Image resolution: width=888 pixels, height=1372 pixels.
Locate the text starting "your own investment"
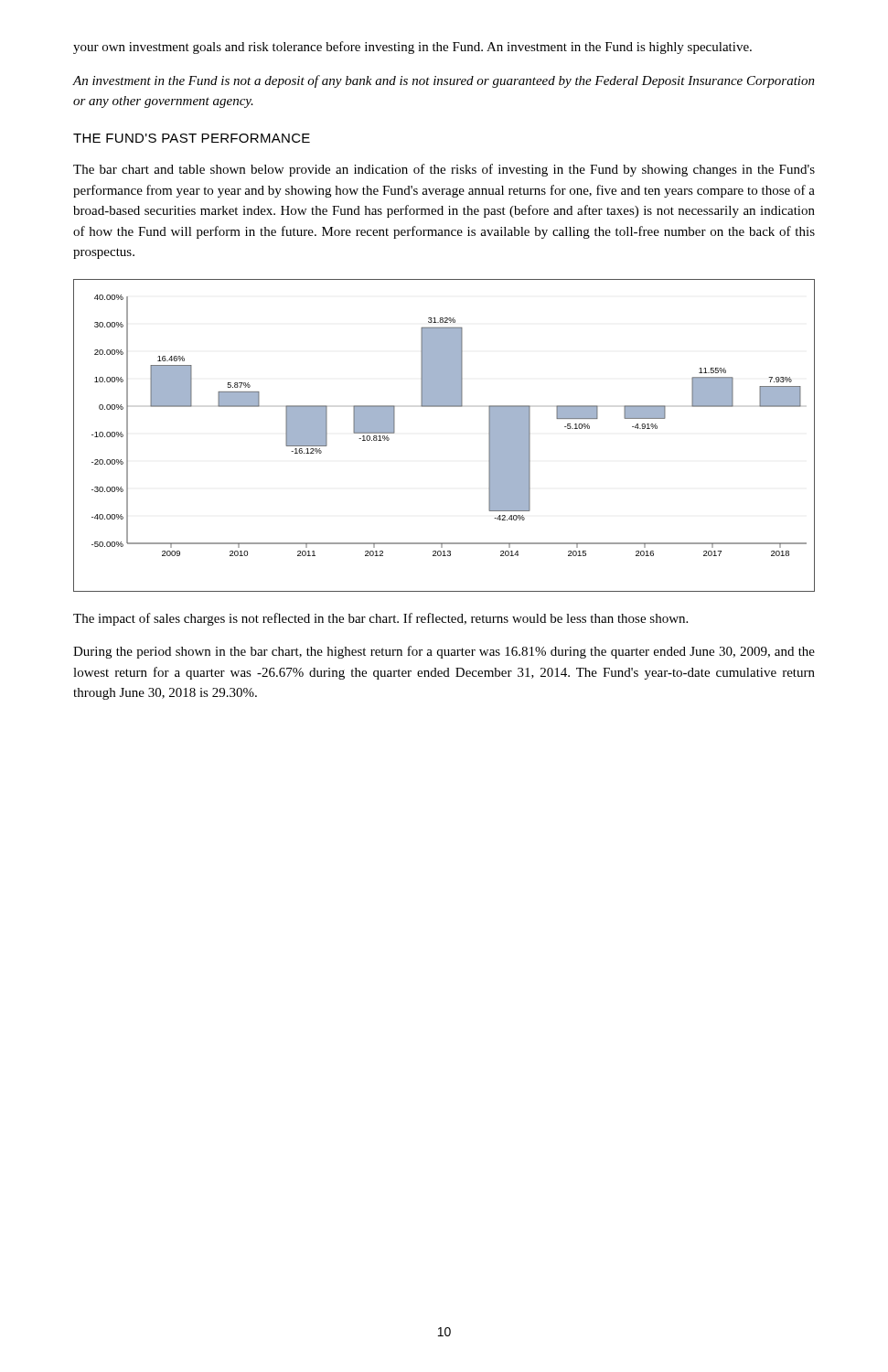[444, 47]
